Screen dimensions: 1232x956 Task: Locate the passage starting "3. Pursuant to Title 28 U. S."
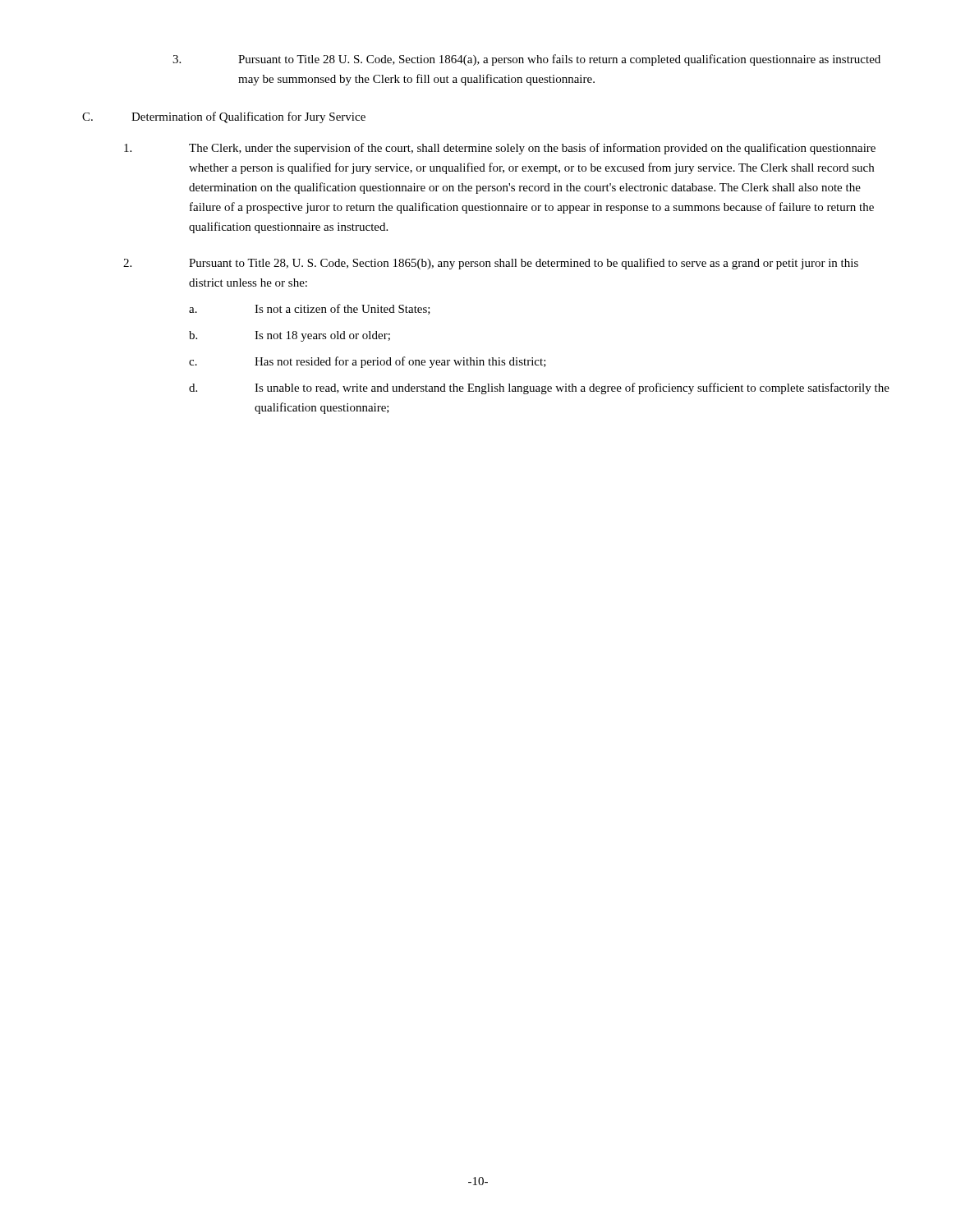click(x=486, y=69)
